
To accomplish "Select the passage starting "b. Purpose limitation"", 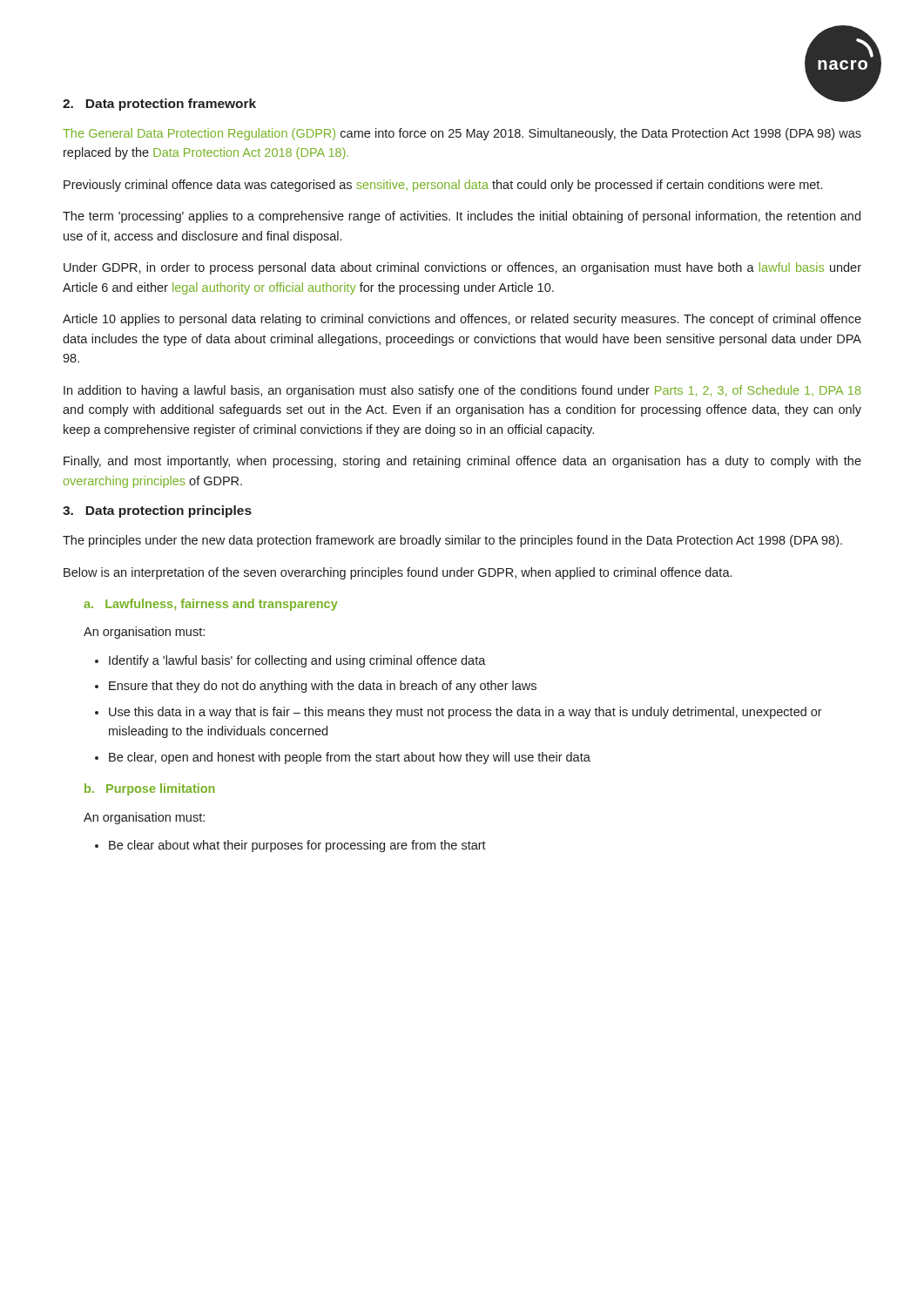I will tap(150, 789).
